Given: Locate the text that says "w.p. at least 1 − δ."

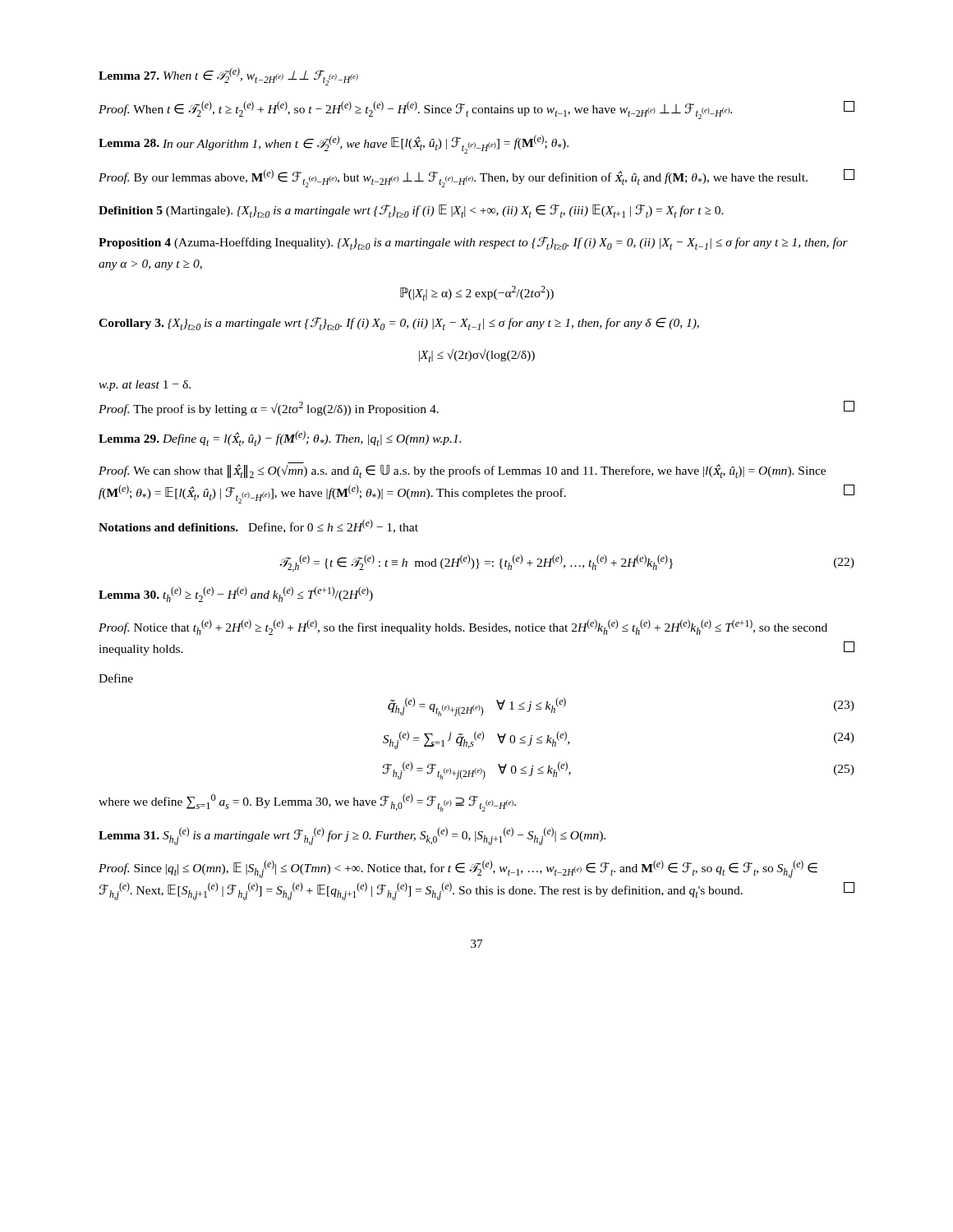Looking at the screenshot, I should (x=145, y=384).
